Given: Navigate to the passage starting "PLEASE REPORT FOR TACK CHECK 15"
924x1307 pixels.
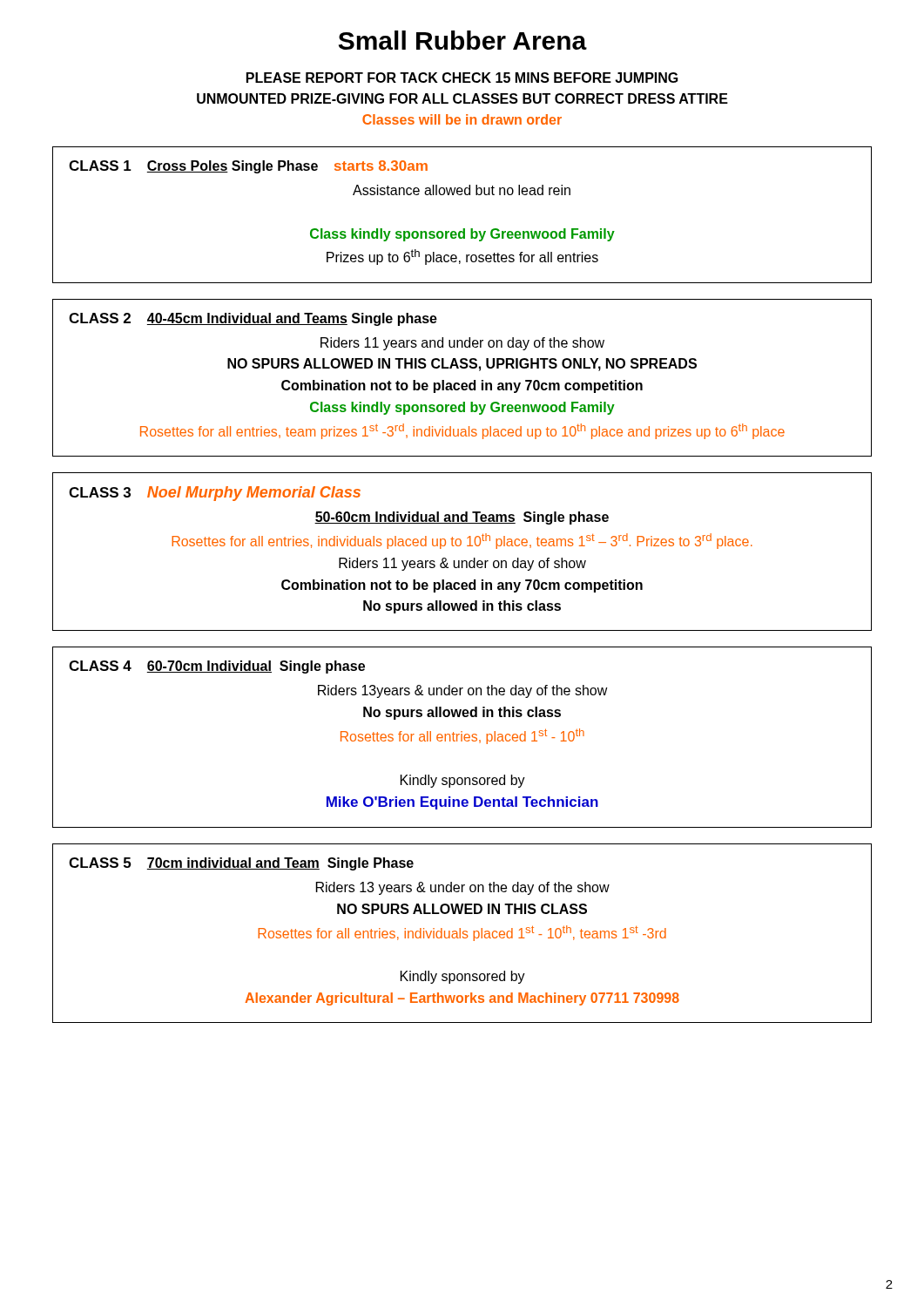Looking at the screenshot, I should pyautogui.click(x=462, y=99).
